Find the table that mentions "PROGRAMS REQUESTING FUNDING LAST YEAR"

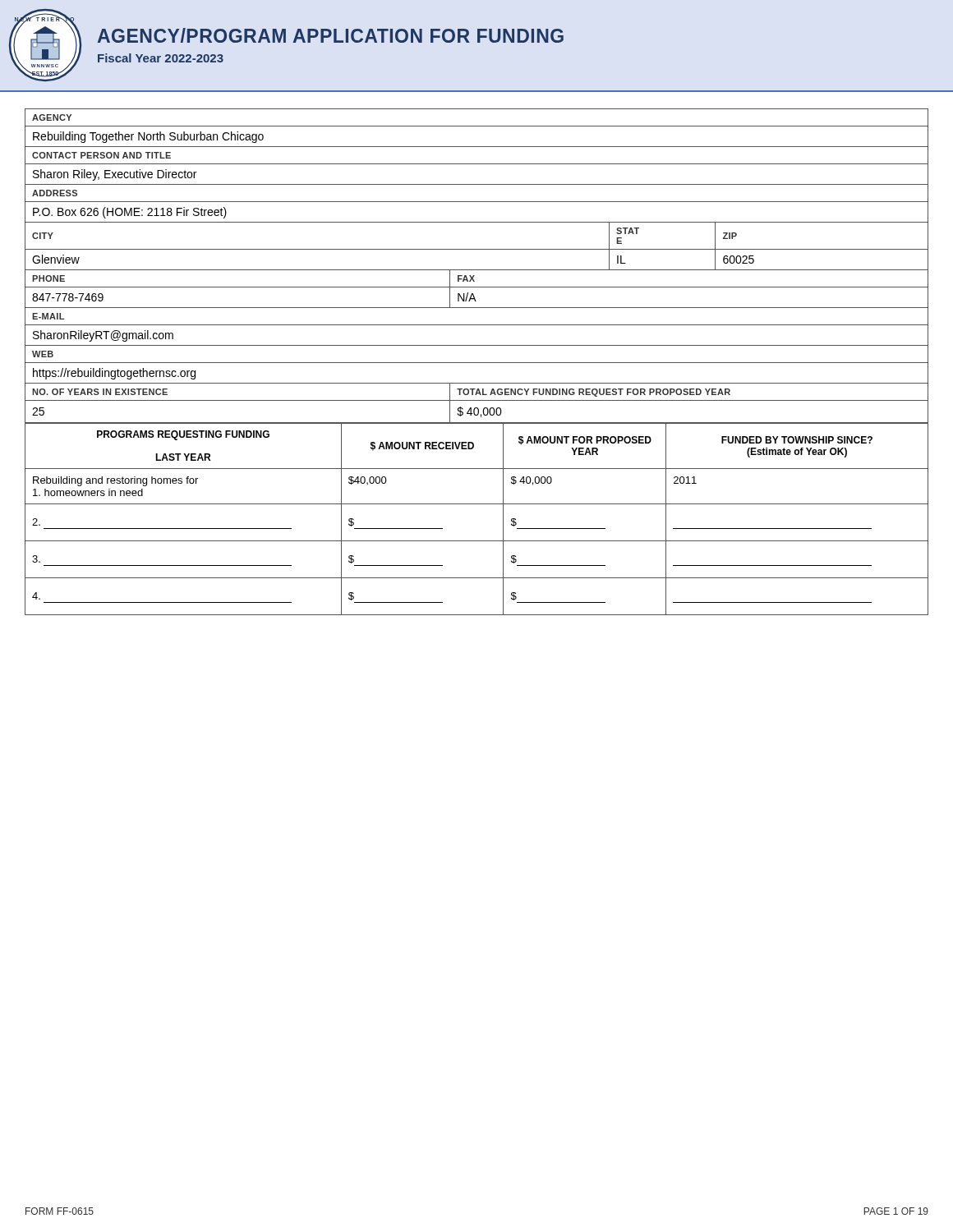pyautogui.click(x=476, y=519)
